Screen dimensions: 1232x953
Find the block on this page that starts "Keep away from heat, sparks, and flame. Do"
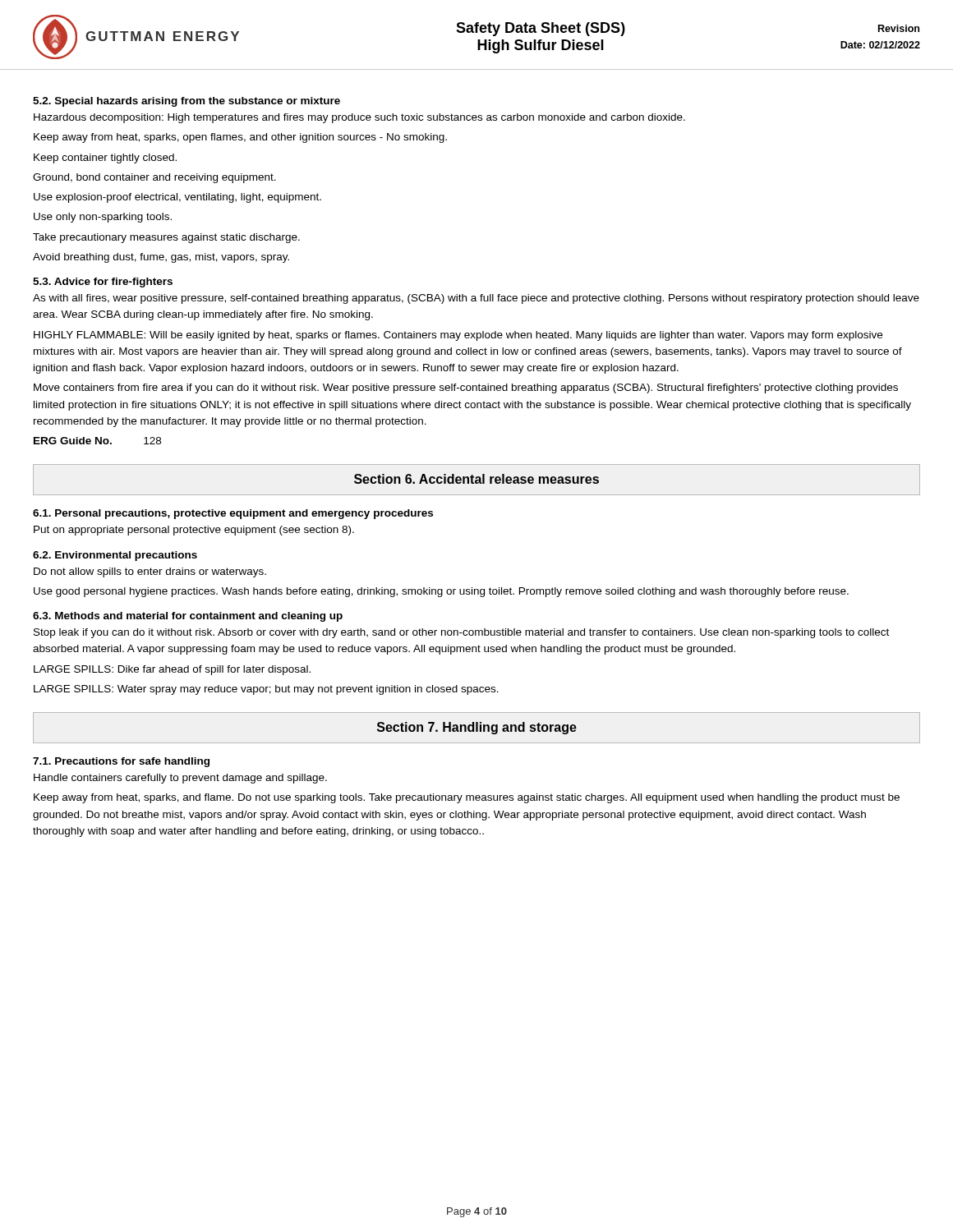click(x=476, y=814)
